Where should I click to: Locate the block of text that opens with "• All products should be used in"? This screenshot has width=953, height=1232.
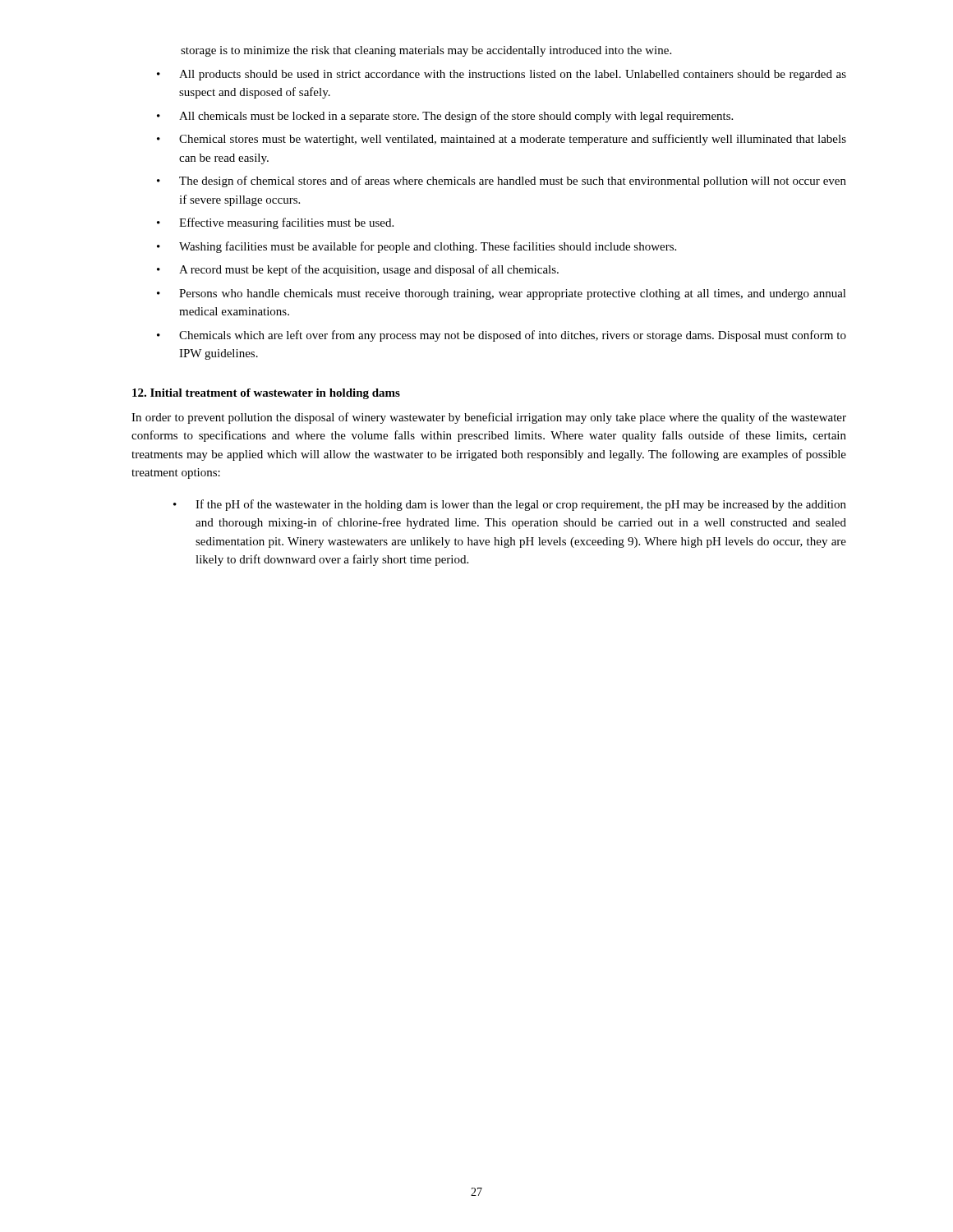click(x=489, y=83)
